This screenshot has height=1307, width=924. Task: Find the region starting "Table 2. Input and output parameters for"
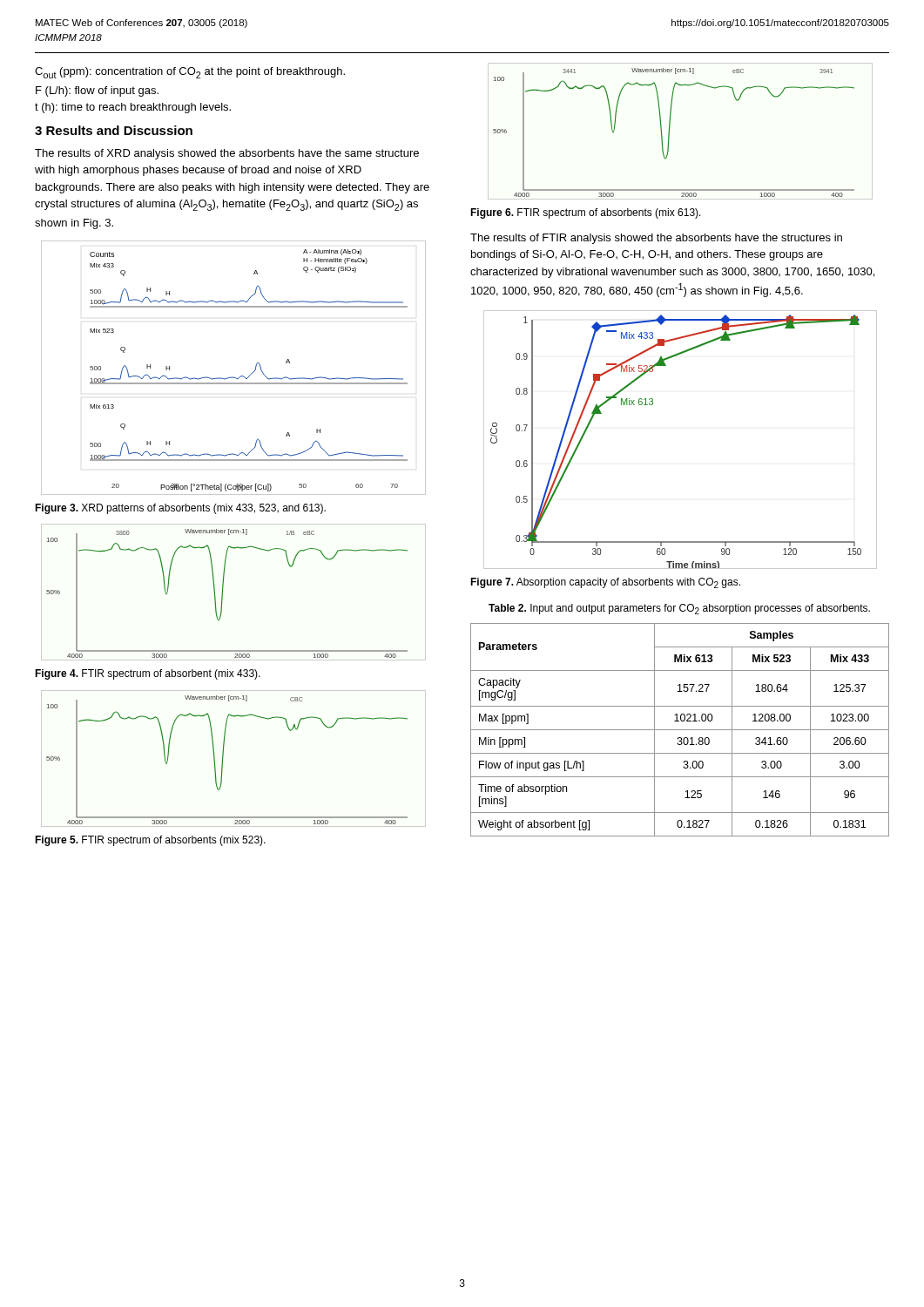(680, 609)
